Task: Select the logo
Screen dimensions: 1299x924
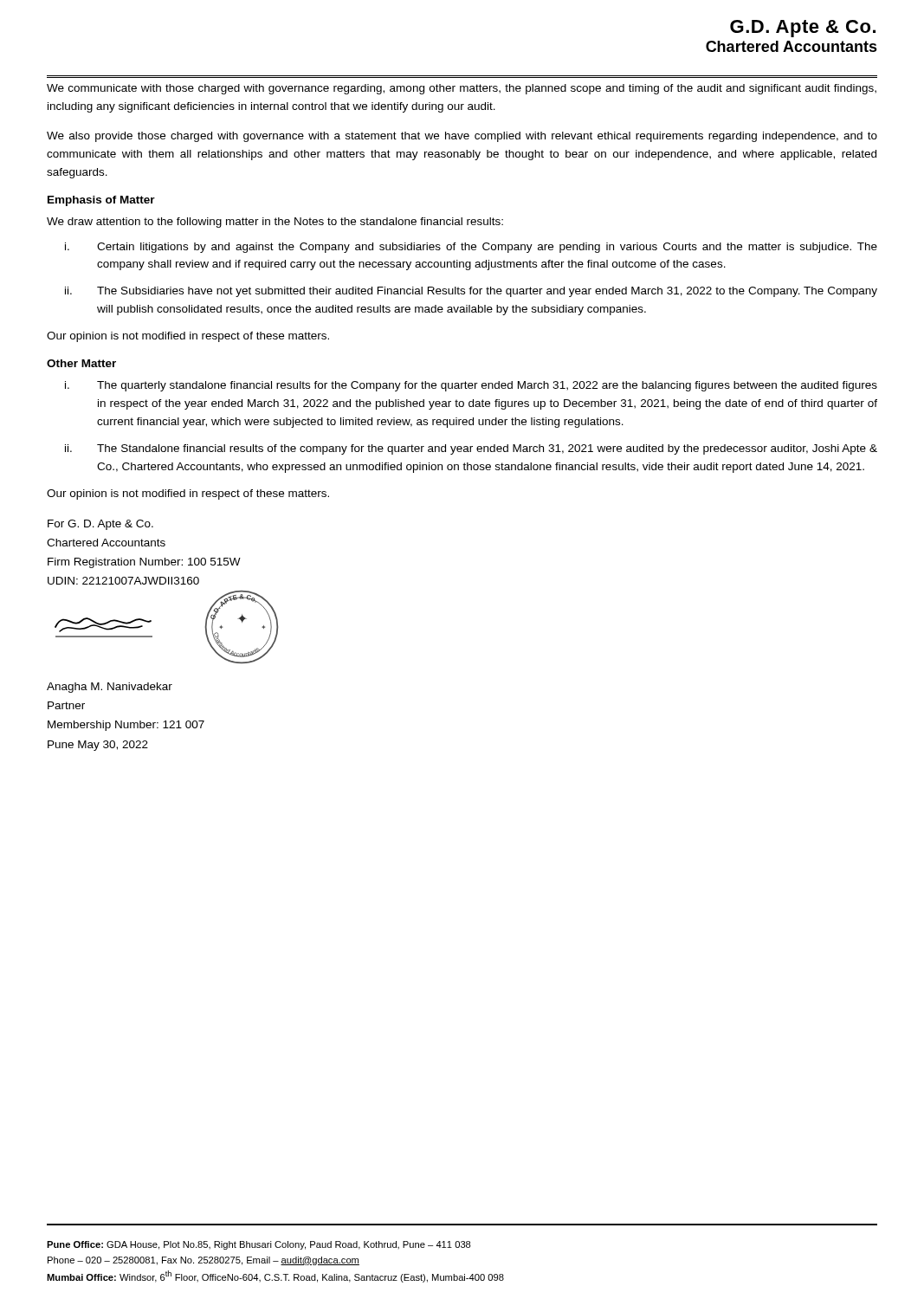Action: tap(242, 628)
